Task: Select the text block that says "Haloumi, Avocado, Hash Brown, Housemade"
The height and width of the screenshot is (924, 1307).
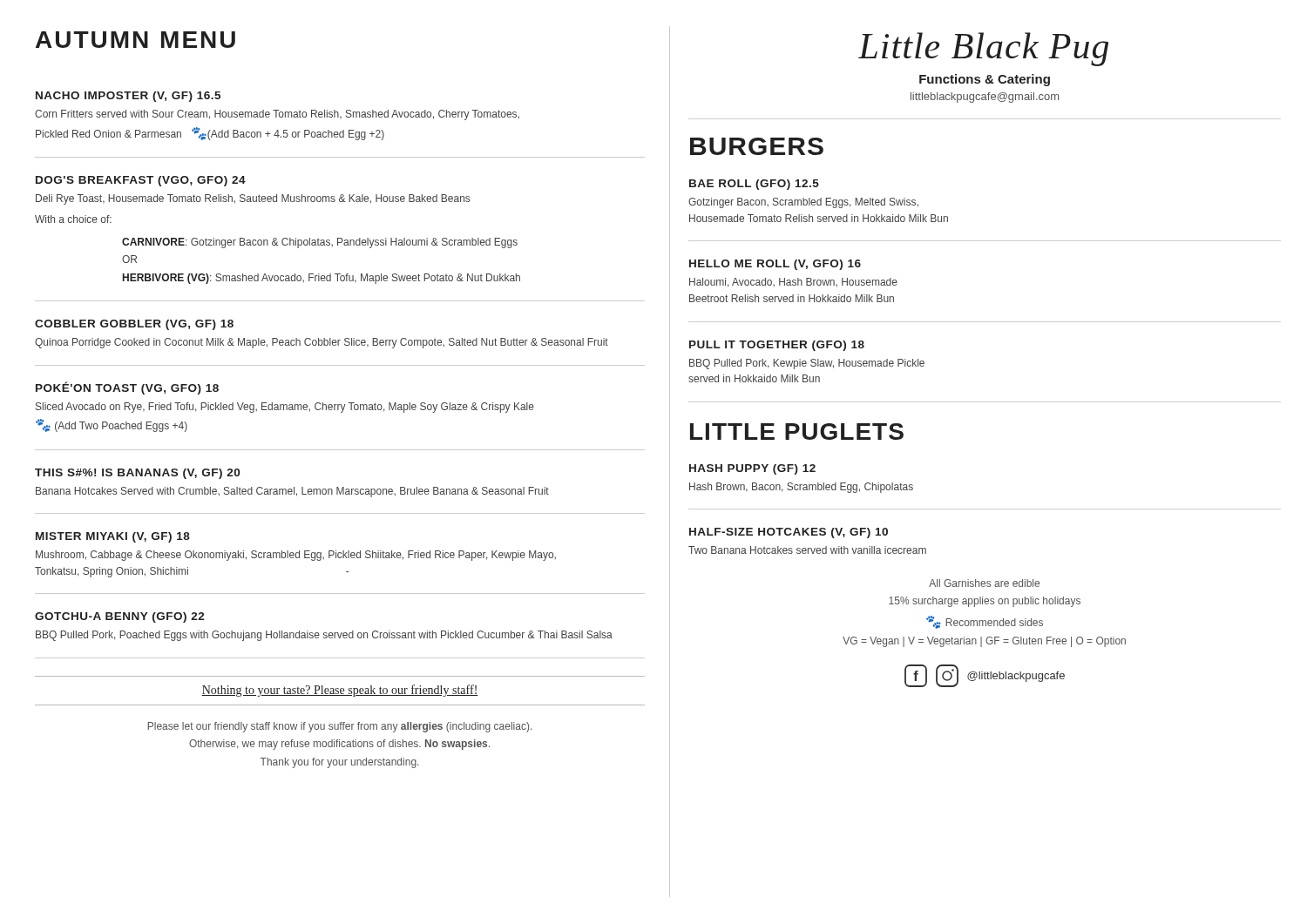Action: (793, 283)
